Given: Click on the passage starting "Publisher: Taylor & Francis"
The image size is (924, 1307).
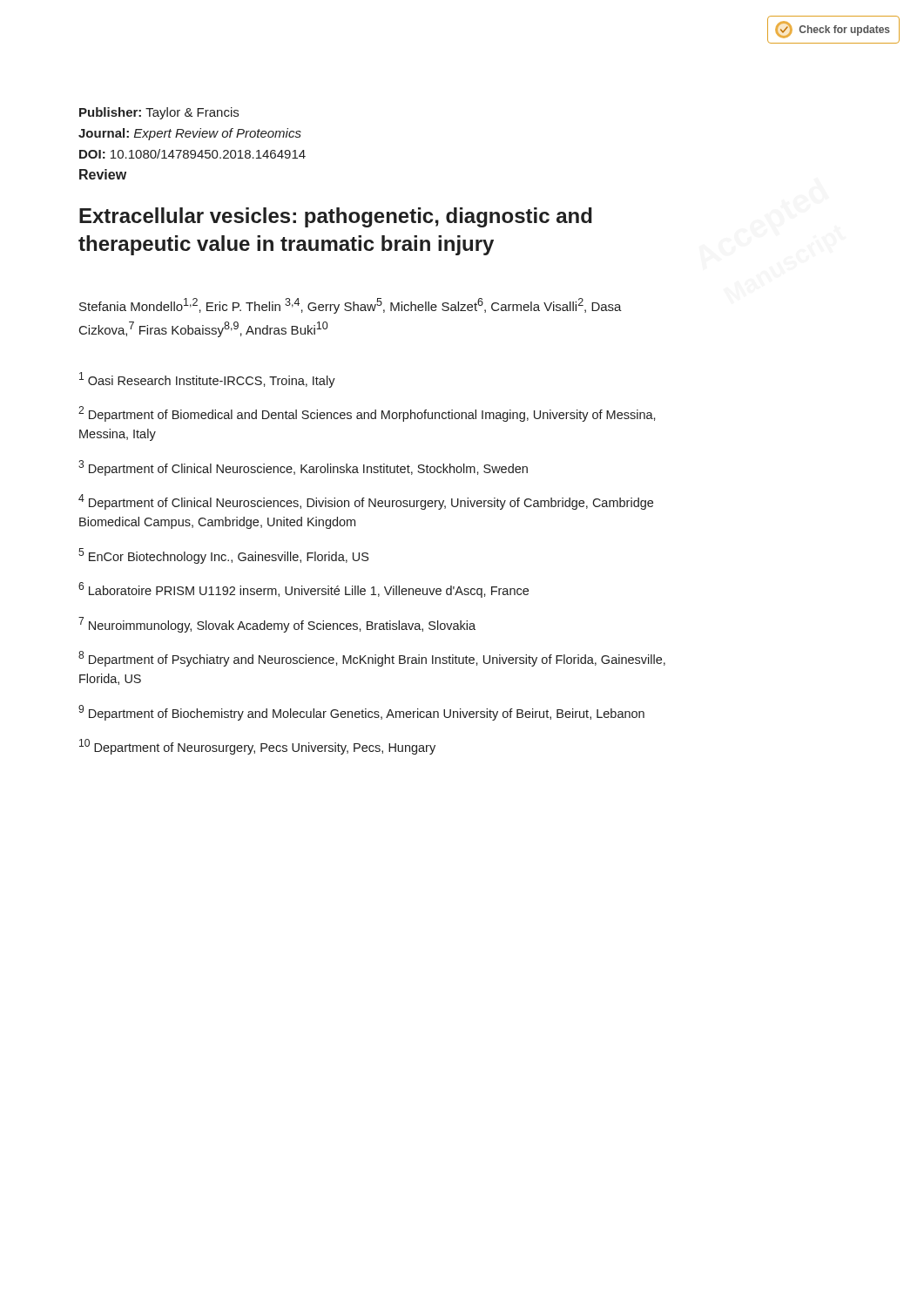Looking at the screenshot, I should point(159,112).
